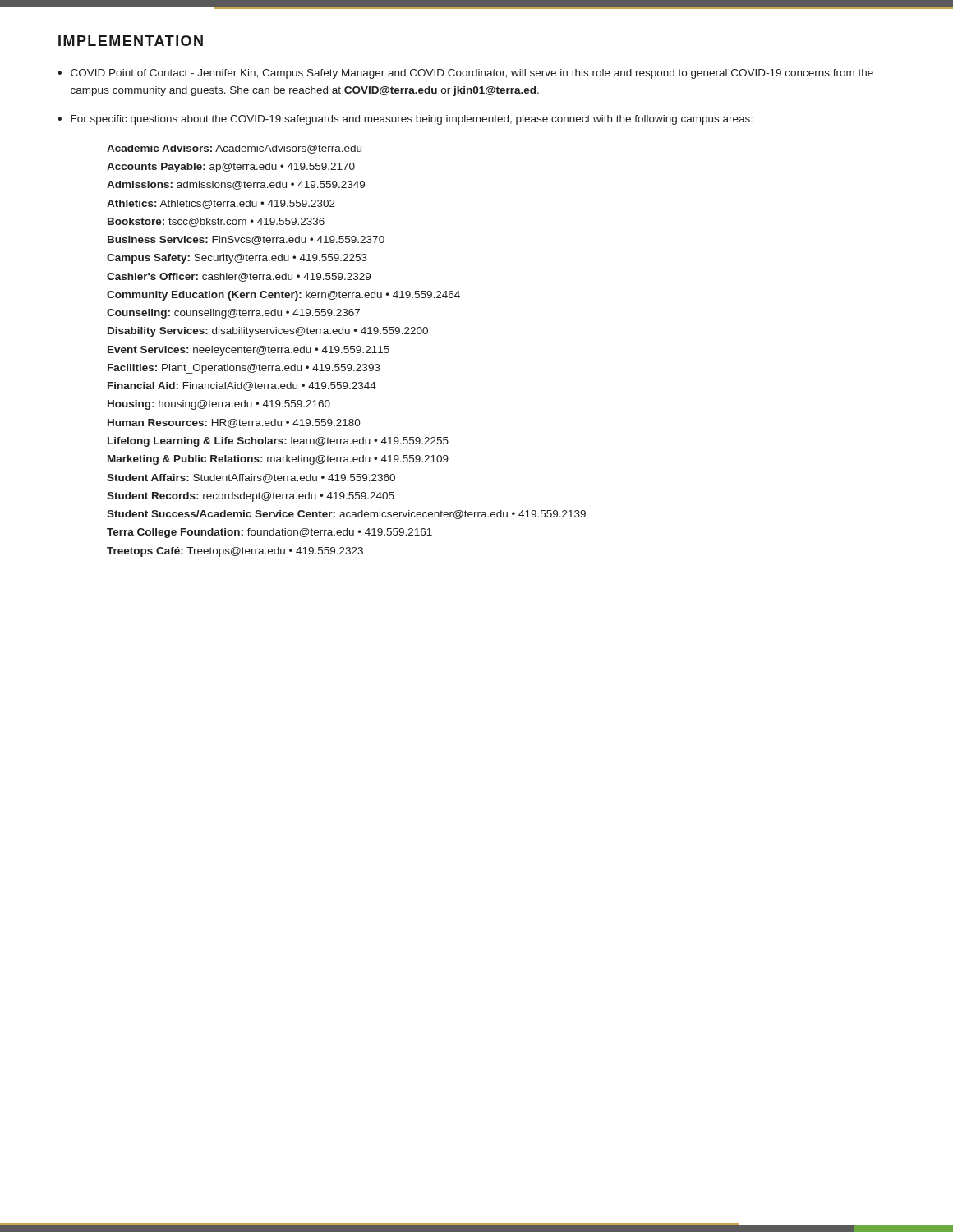Select the region starting "Human Resources: HR@terra.edu • 419.559.2180"
953x1232 pixels.
tap(234, 422)
